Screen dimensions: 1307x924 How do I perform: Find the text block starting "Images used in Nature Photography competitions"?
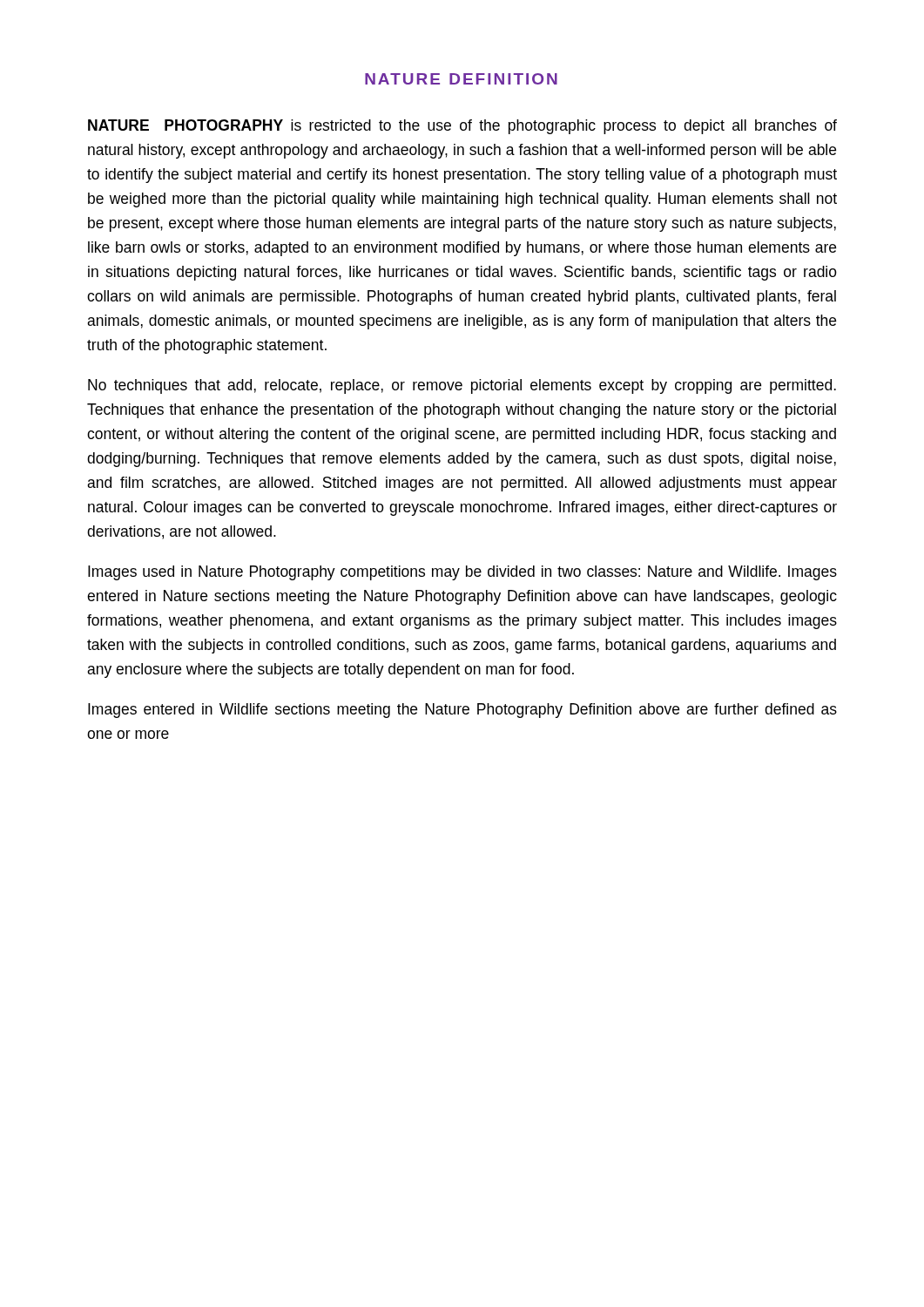coord(462,620)
